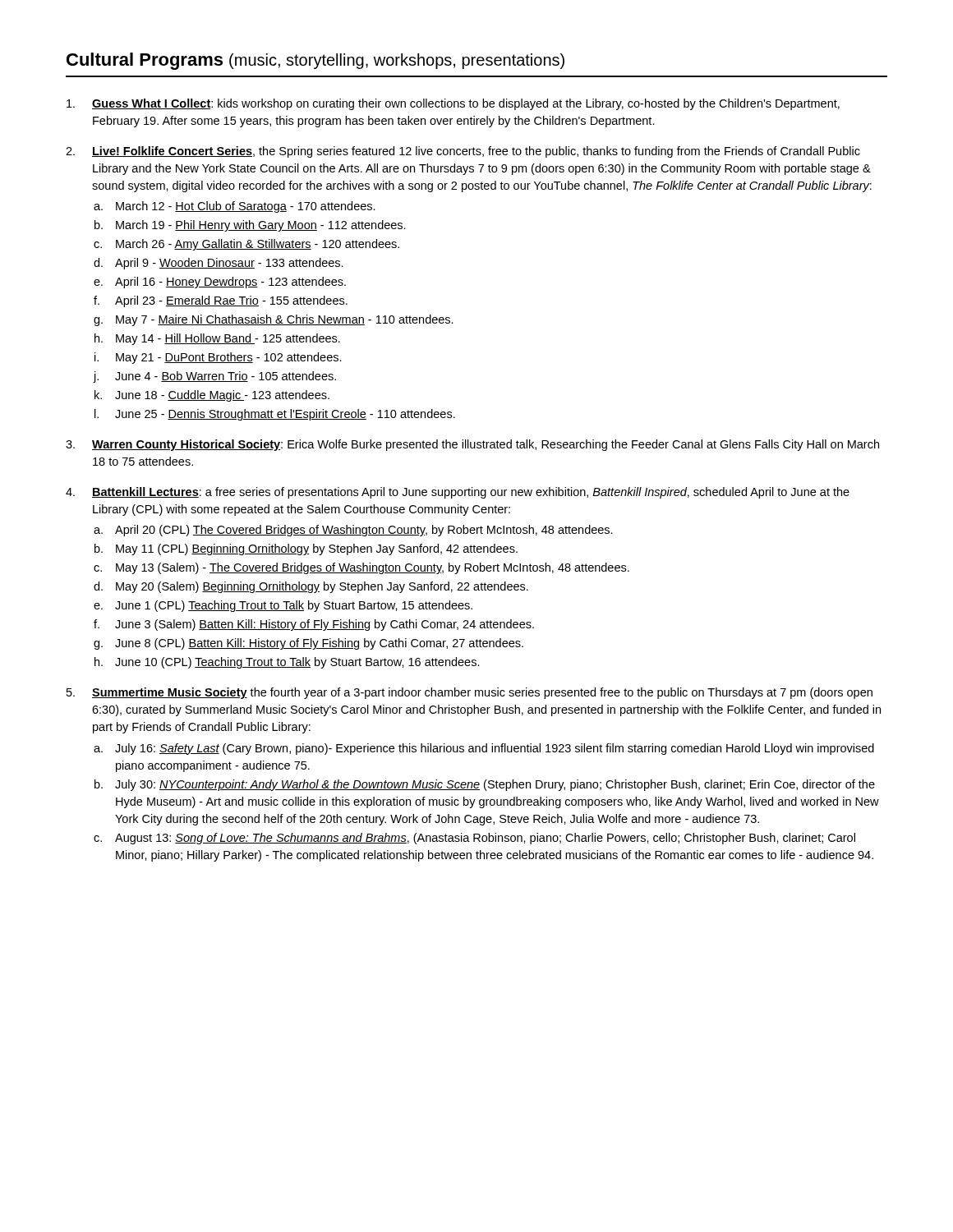Locate the text "Cultural Programs (music, storytelling, workshops, presentations)"

tap(476, 63)
